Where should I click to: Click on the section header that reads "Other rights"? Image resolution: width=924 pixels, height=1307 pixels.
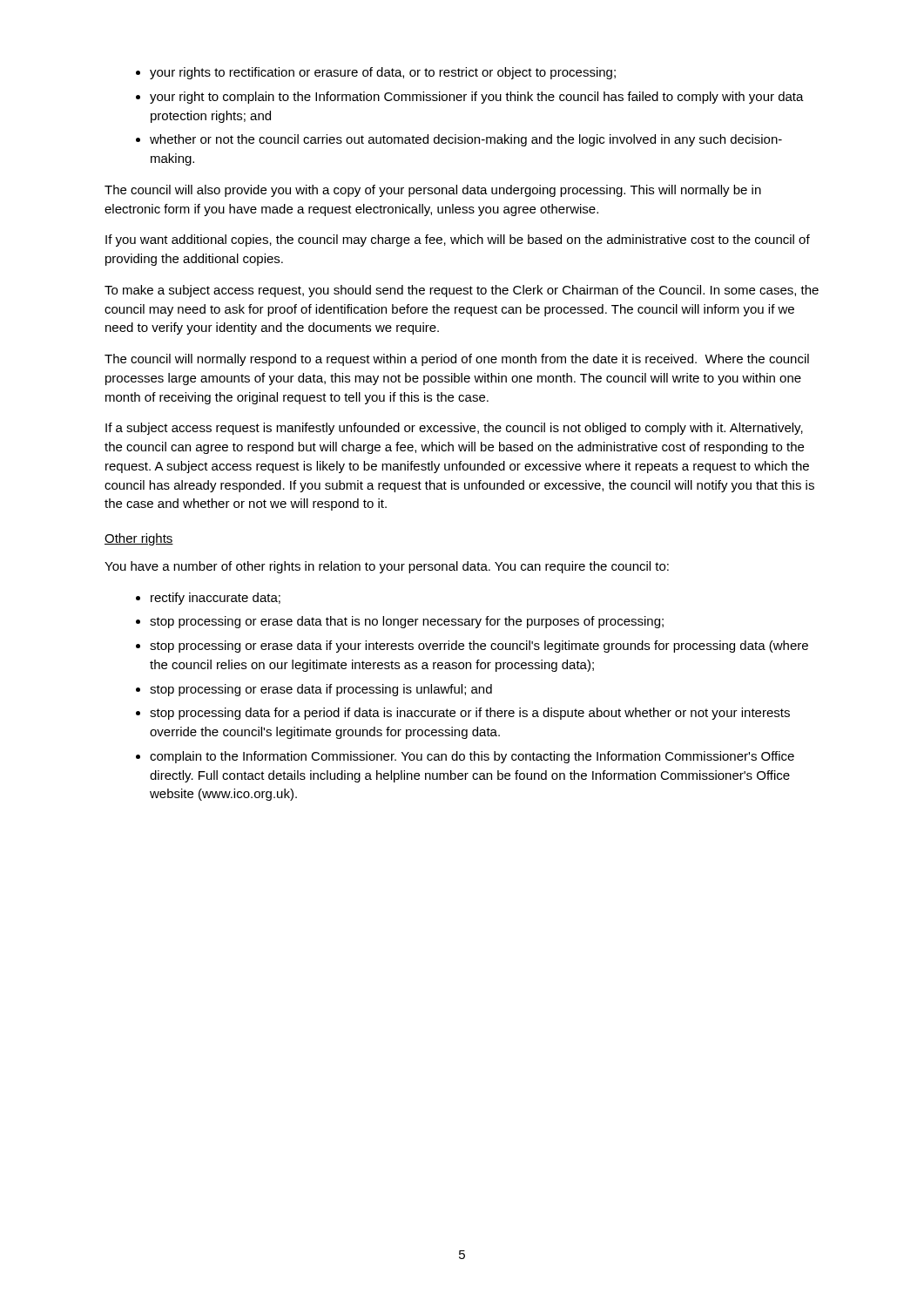pos(139,538)
